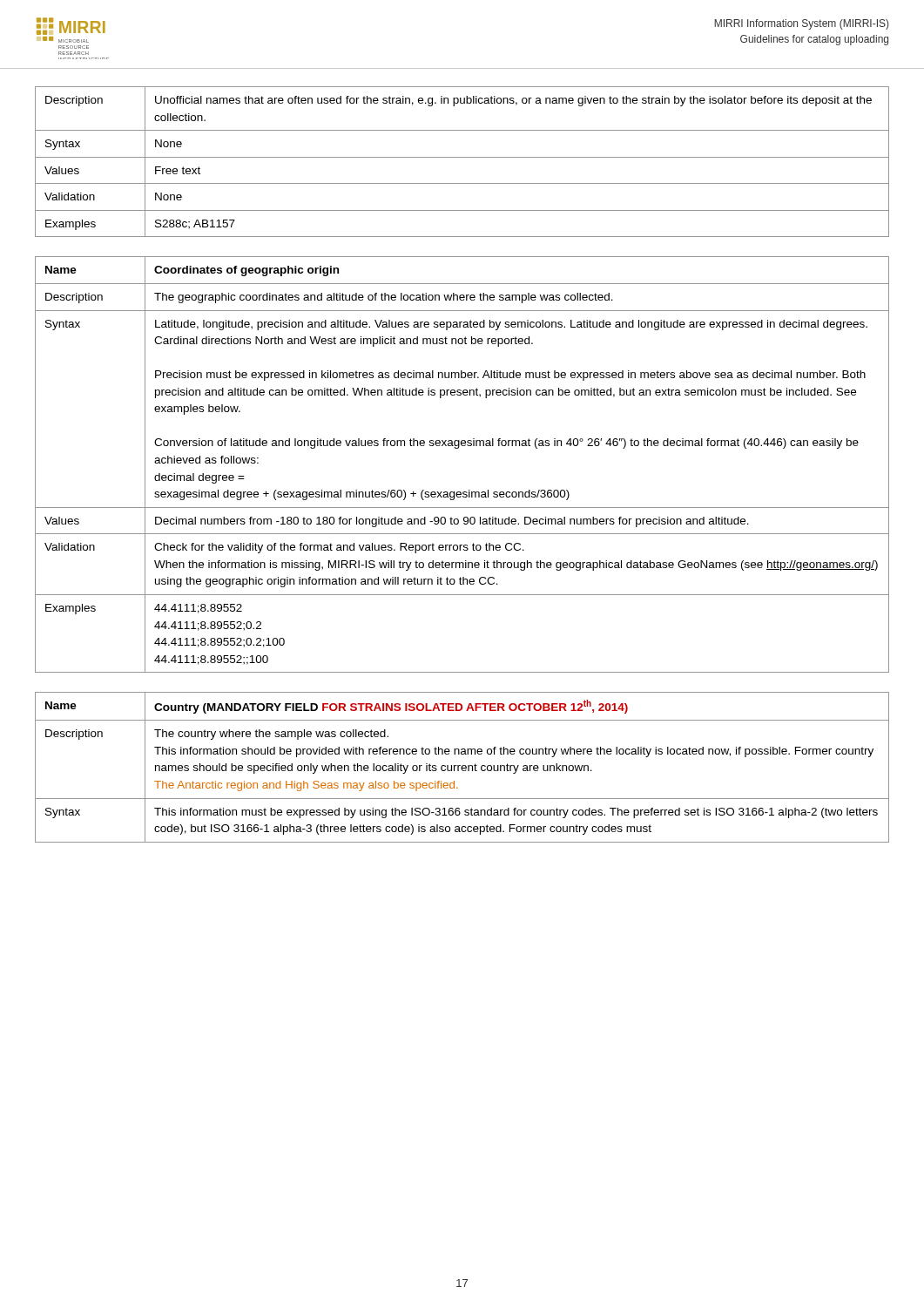
Task: Click on the table containing "The geographic coordinates and altitude"
Action: [462, 465]
